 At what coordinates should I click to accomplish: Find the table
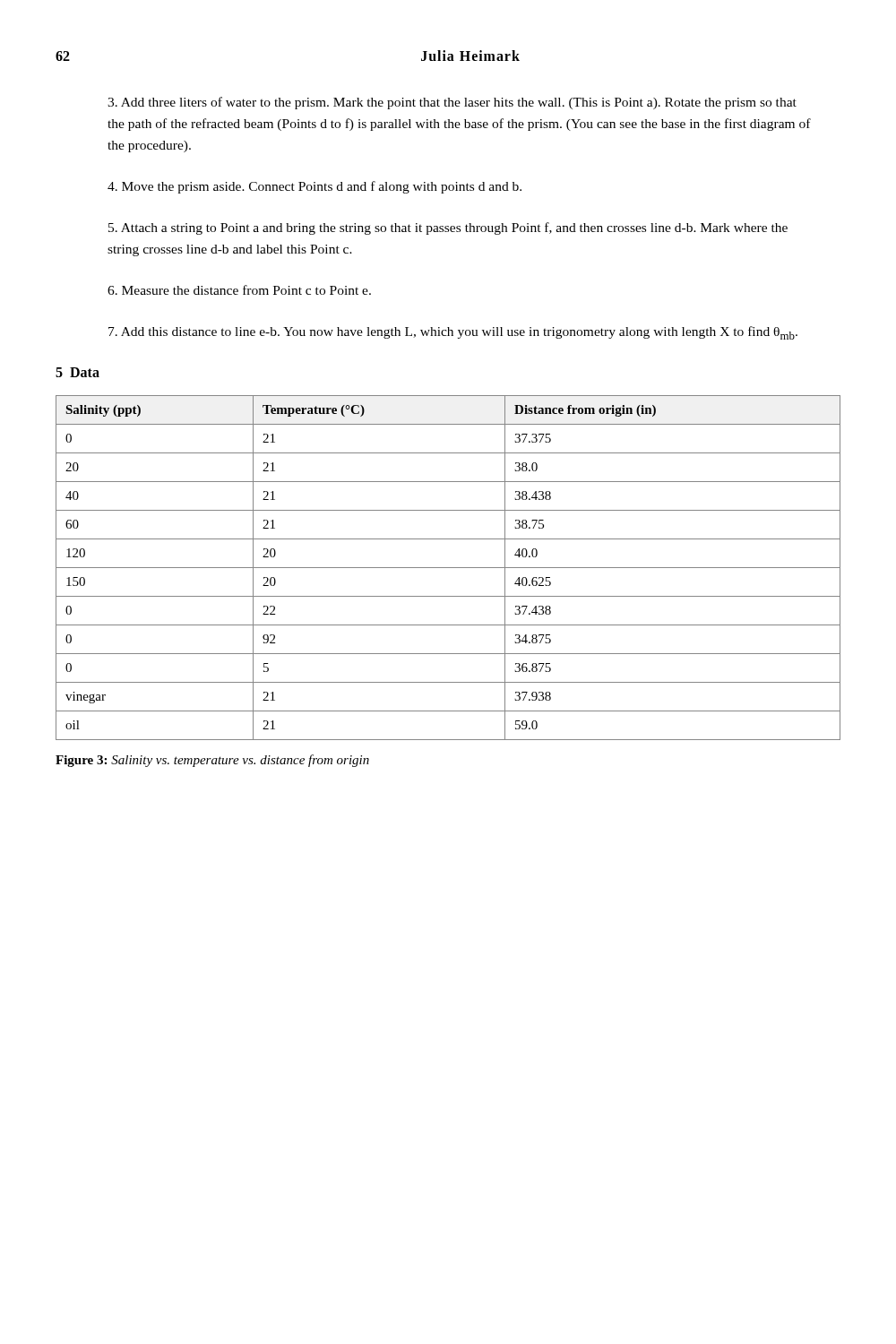point(448,568)
